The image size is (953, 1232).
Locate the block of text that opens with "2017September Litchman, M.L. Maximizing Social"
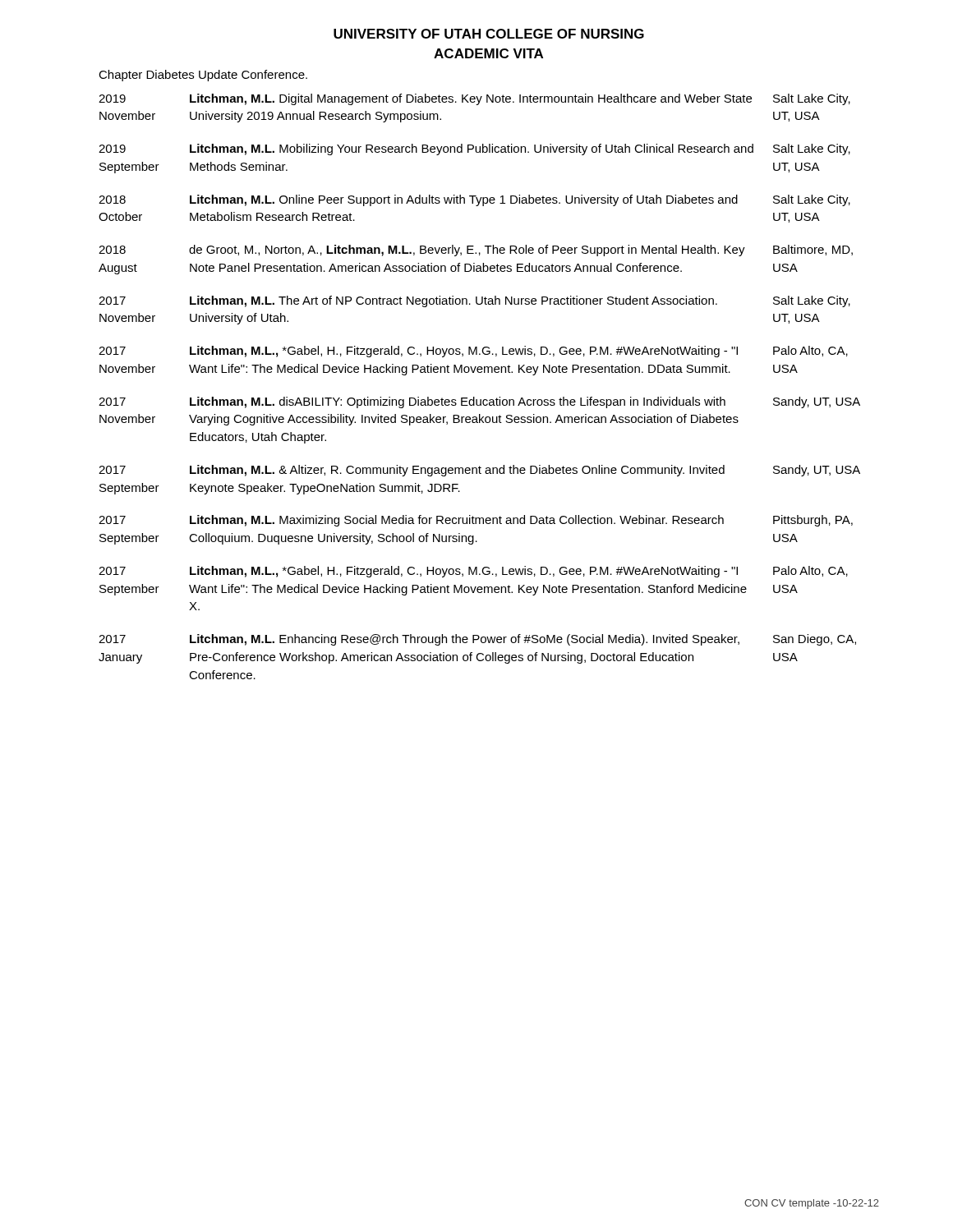489,529
